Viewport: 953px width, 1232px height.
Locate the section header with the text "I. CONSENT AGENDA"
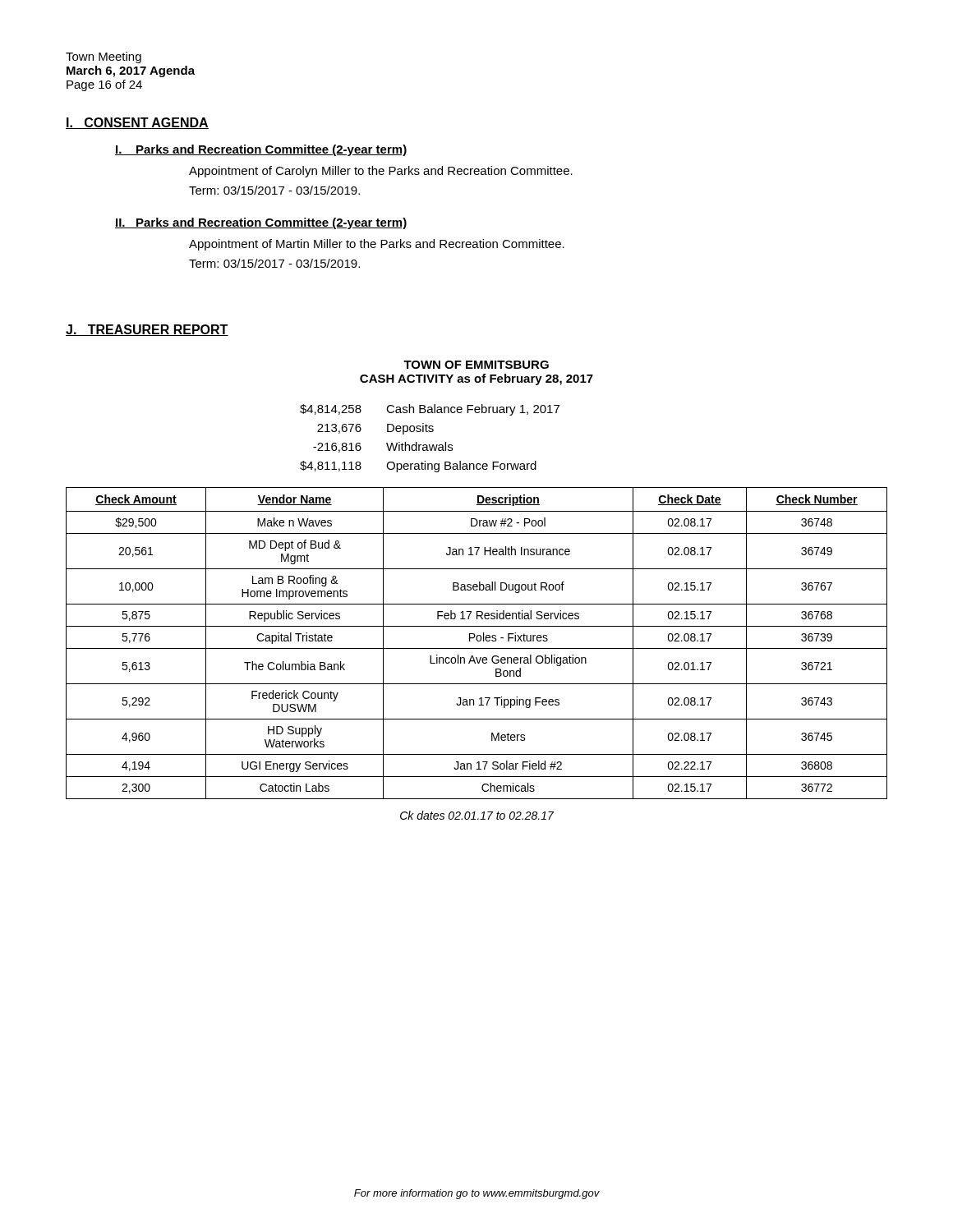point(137,123)
